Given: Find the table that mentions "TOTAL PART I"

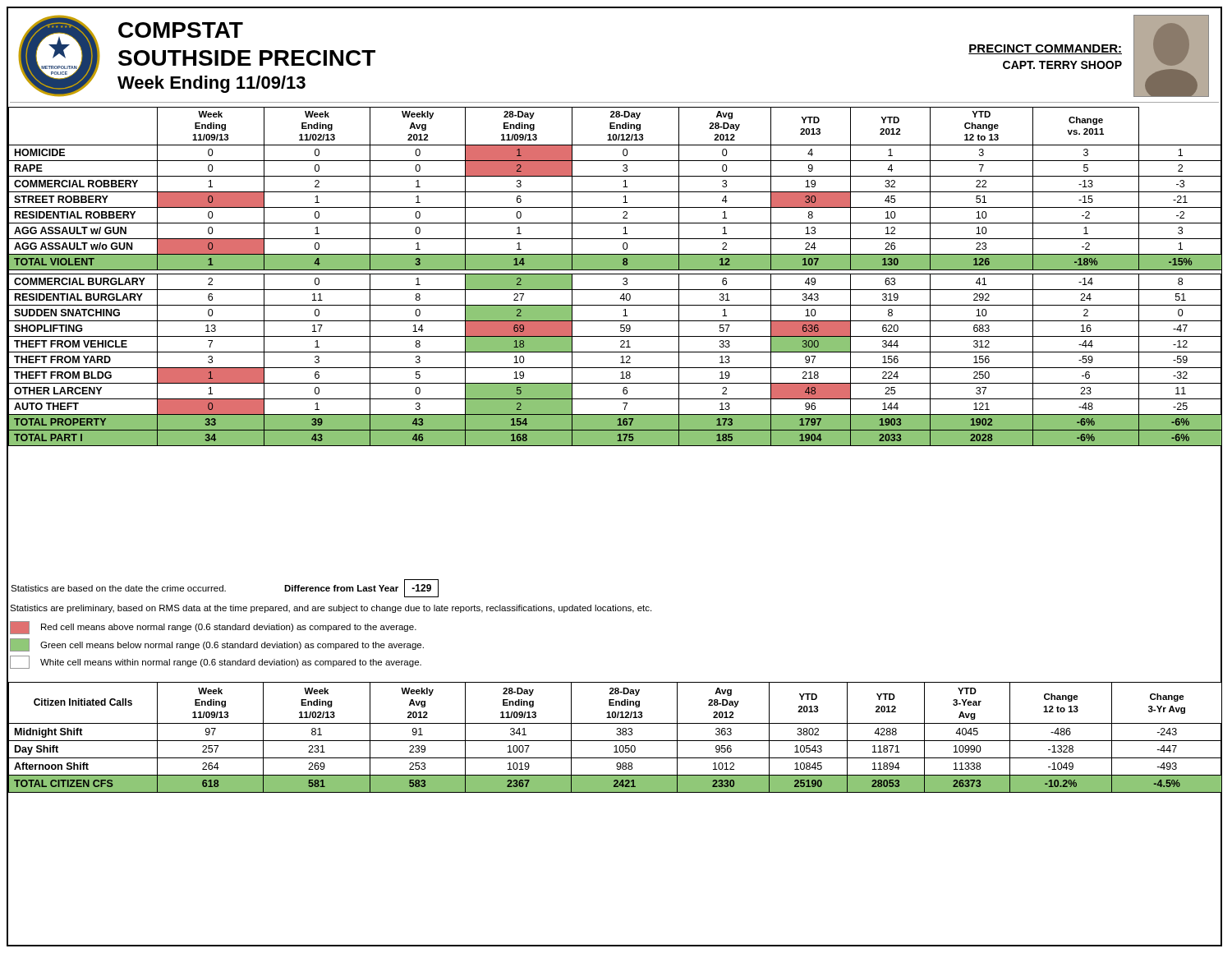Looking at the screenshot, I should tap(615, 277).
